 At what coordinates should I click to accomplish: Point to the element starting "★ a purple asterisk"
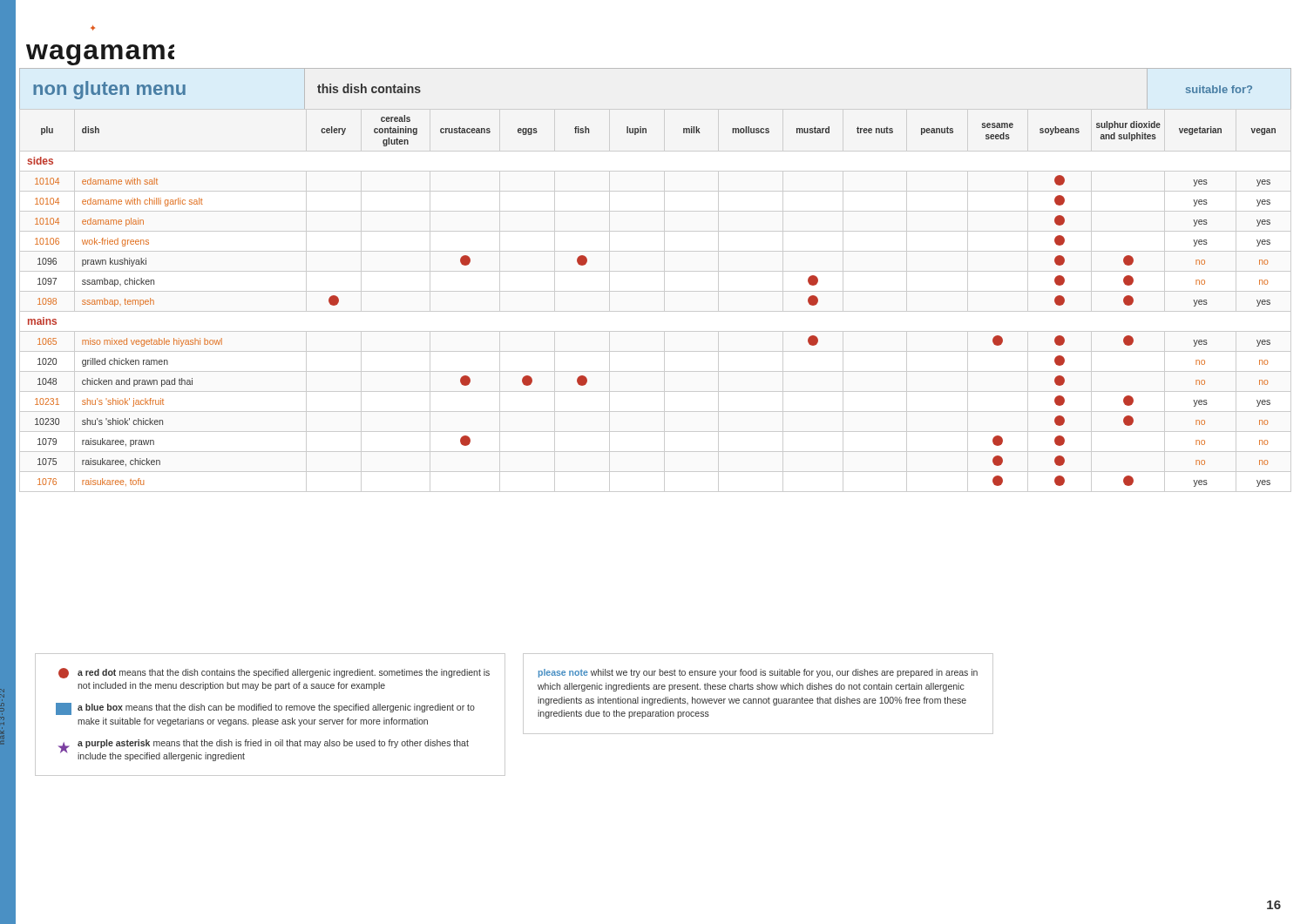pyautogui.click(x=270, y=750)
